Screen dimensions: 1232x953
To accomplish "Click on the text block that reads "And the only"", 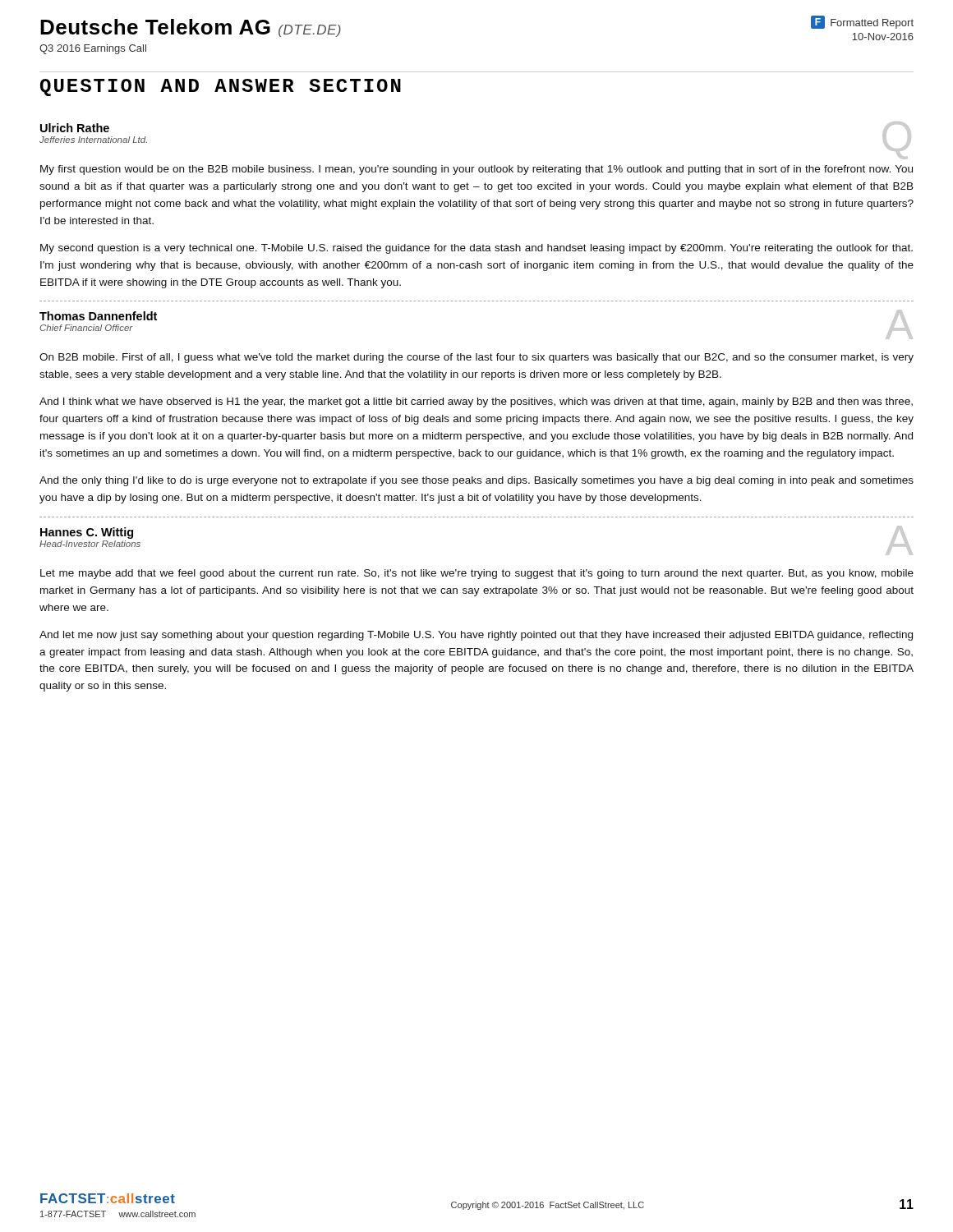I will tap(476, 489).
